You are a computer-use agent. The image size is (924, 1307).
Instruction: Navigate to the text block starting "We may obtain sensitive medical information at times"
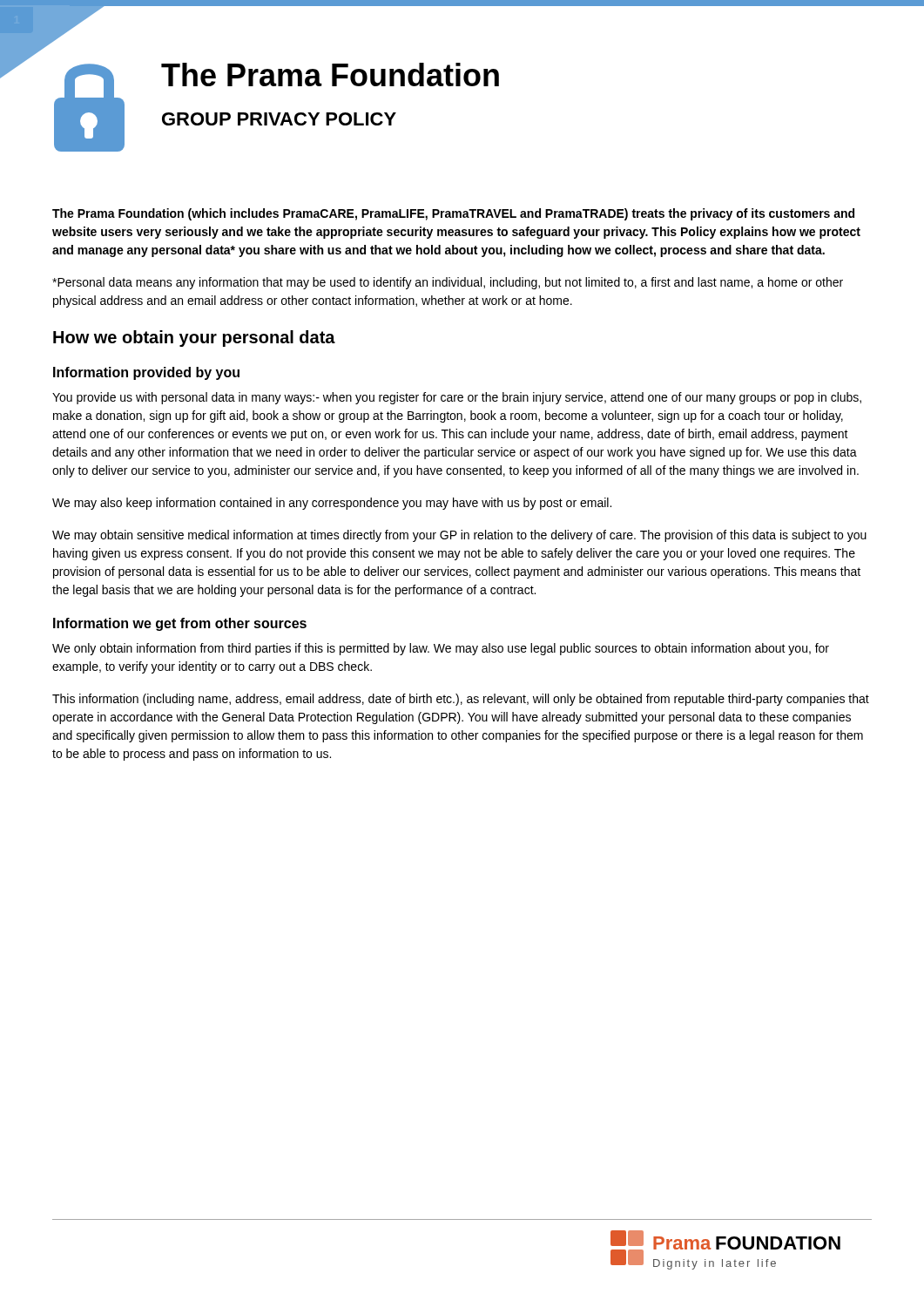click(x=460, y=562)
